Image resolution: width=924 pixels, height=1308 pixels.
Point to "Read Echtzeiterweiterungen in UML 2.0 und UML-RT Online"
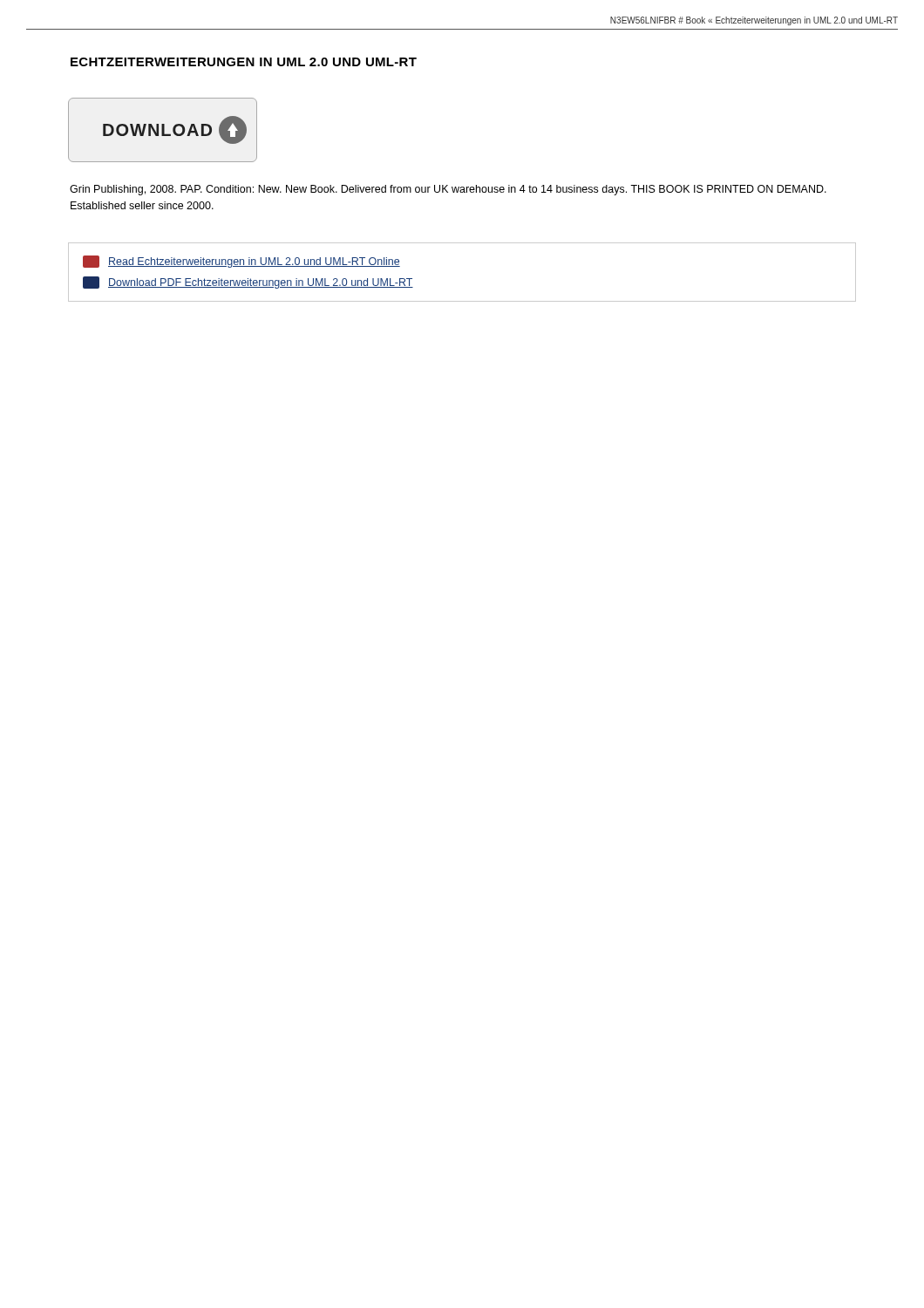tap(241, 262)
